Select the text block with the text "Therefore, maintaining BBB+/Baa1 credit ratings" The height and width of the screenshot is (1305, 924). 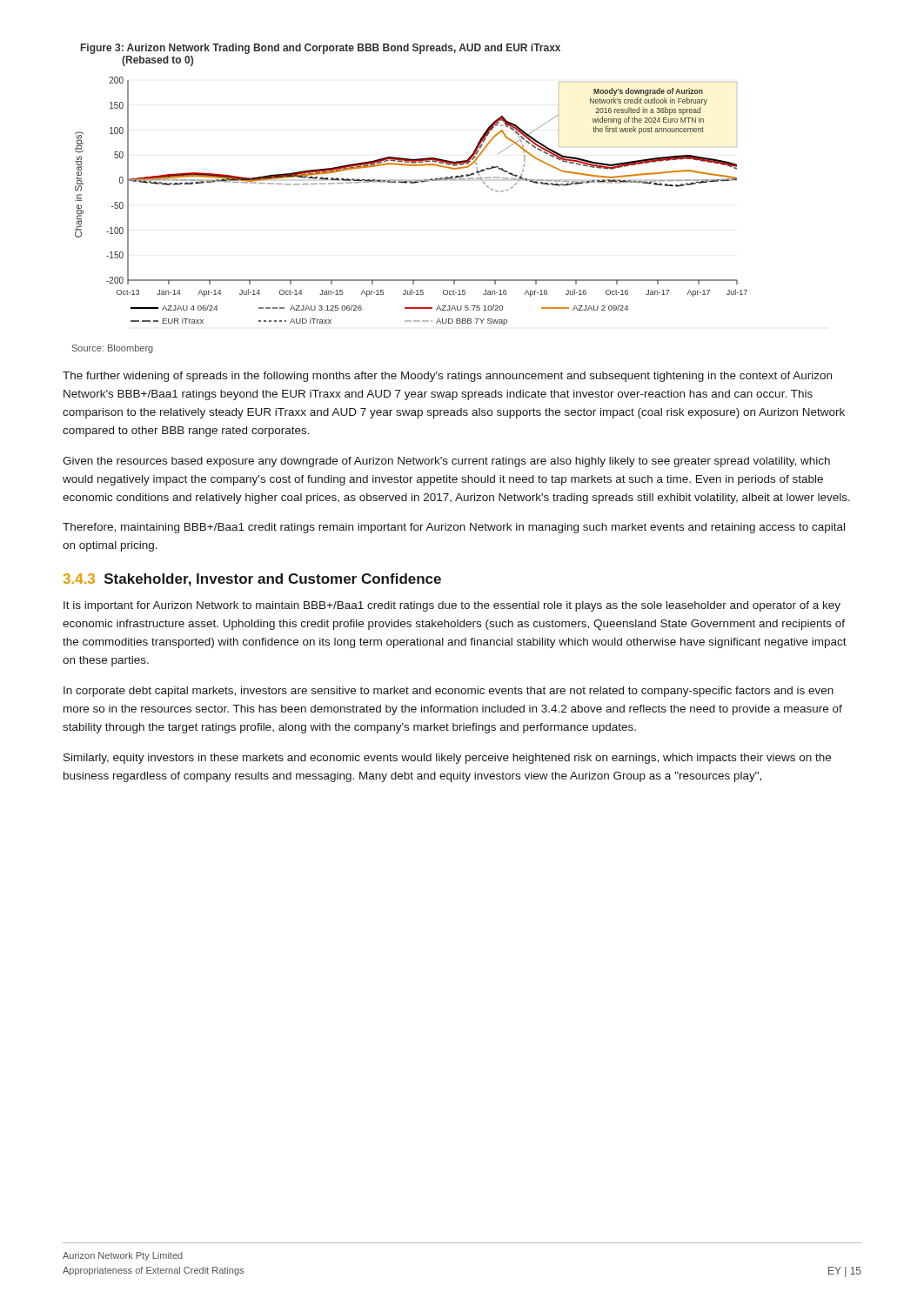454,536
